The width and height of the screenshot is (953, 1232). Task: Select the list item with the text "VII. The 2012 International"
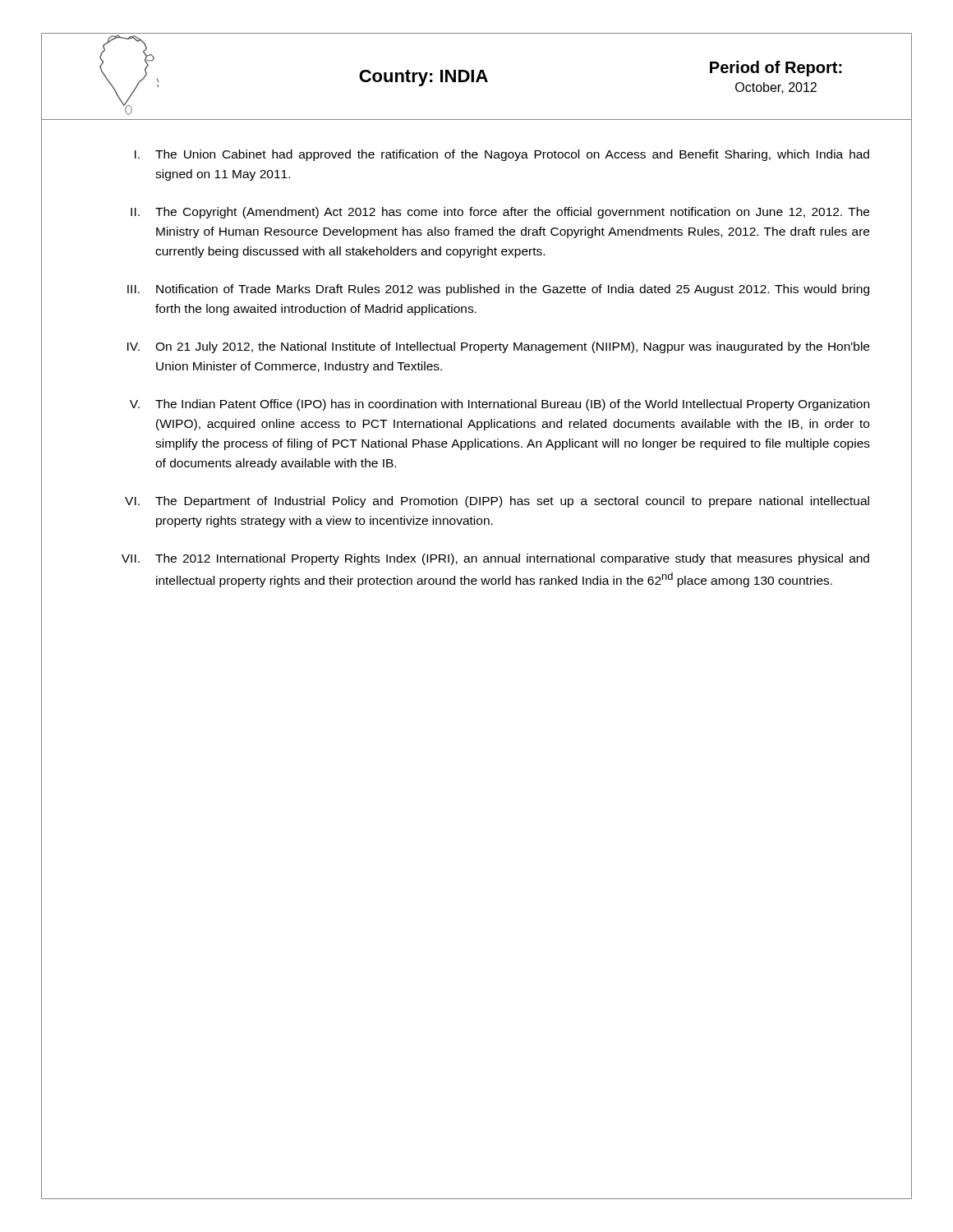tap(476, 570)
